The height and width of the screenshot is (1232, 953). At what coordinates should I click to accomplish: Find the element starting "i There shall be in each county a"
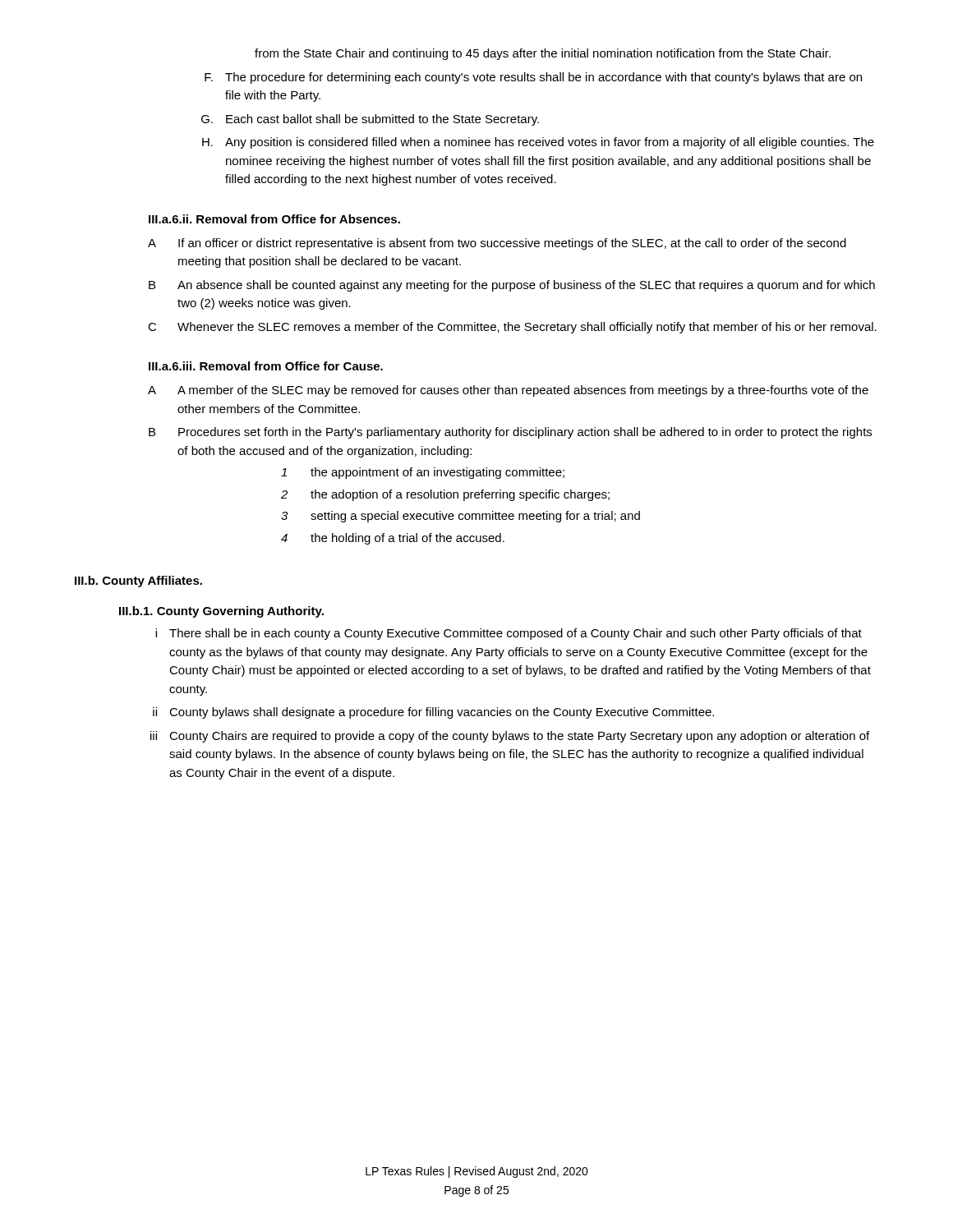tap(499, 661)
